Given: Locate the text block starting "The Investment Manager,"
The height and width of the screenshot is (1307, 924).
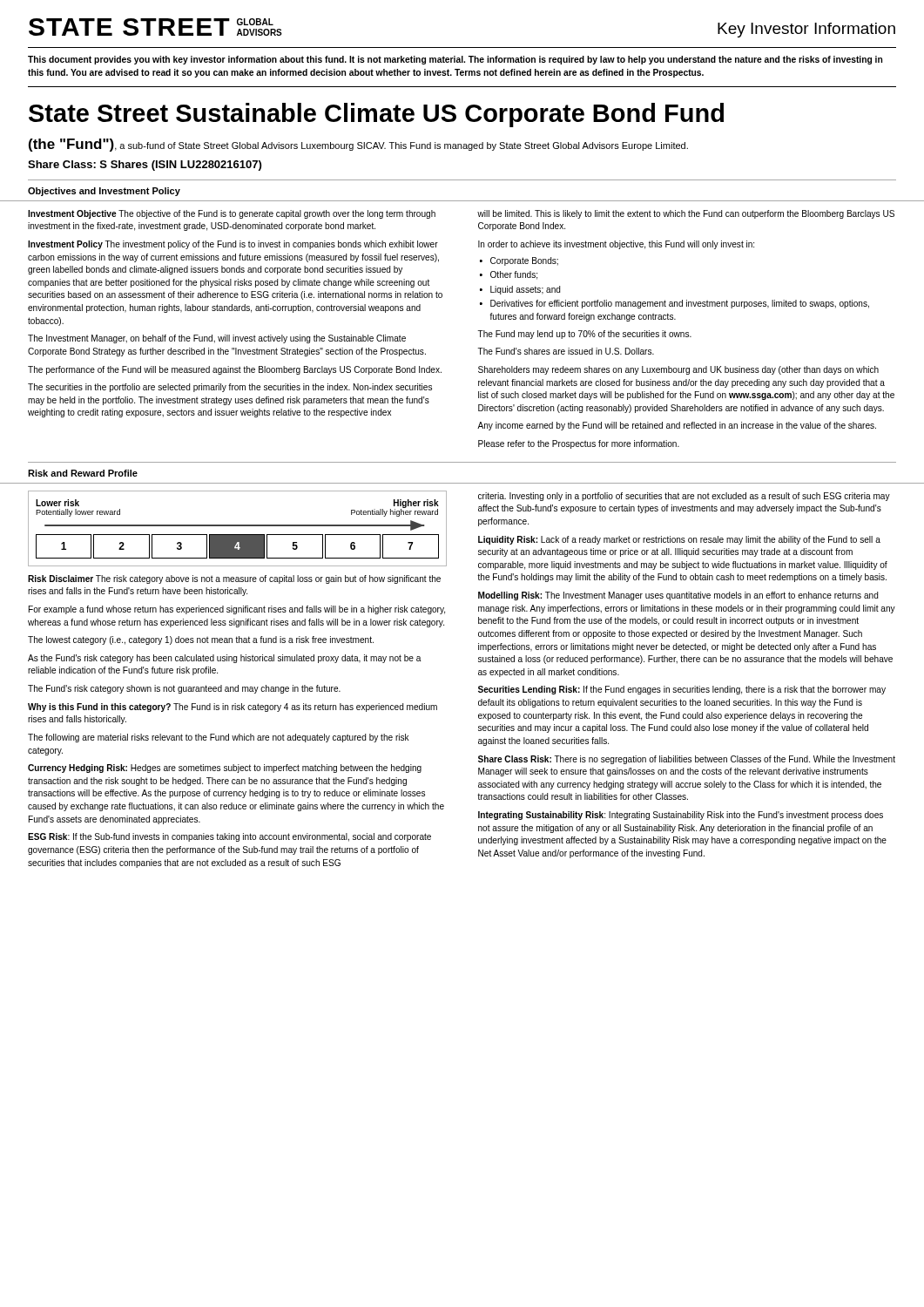Looking at the screenshot, I should click(x=227, y=345).
